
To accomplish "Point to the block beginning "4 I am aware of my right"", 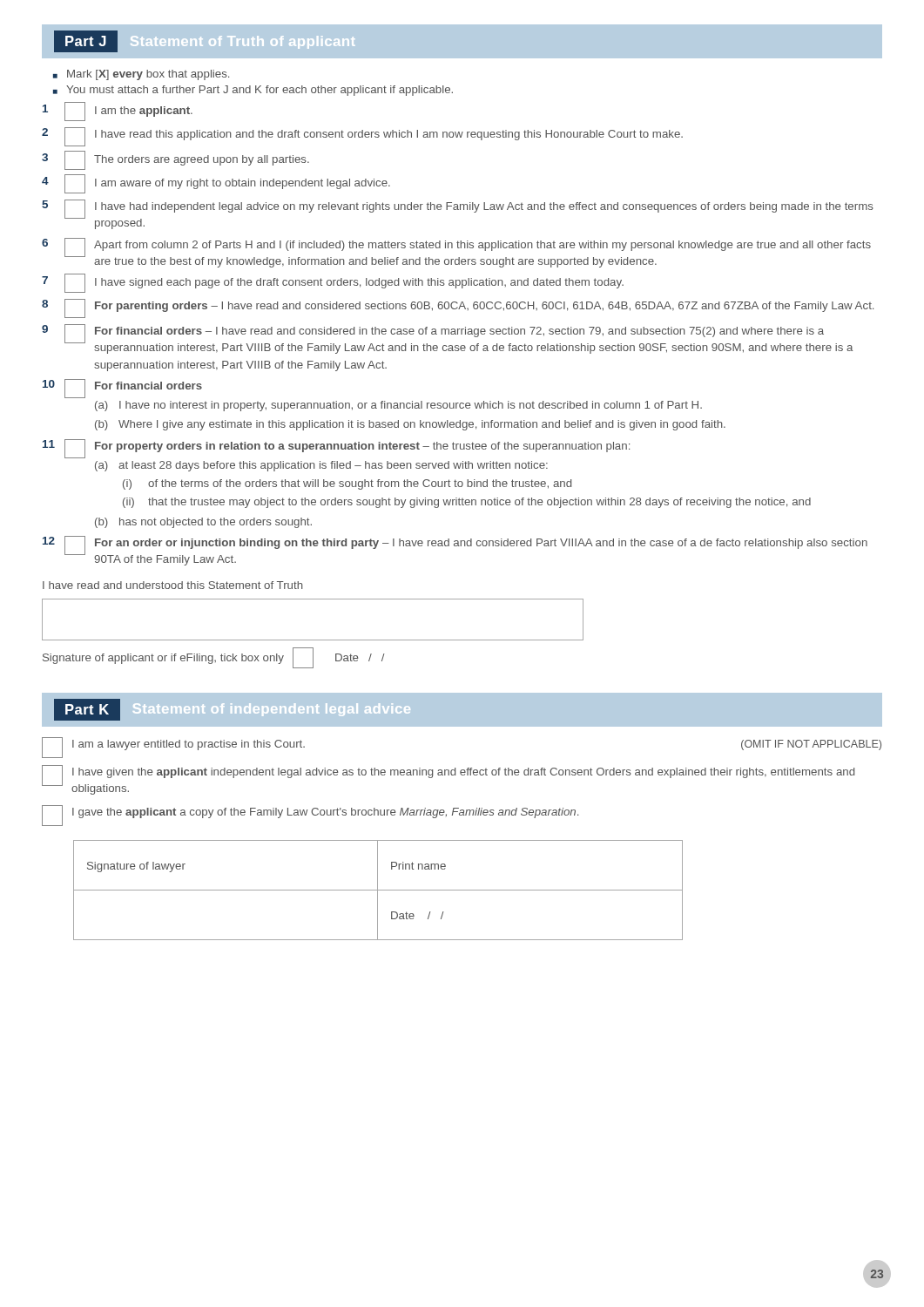I will 216,184.
